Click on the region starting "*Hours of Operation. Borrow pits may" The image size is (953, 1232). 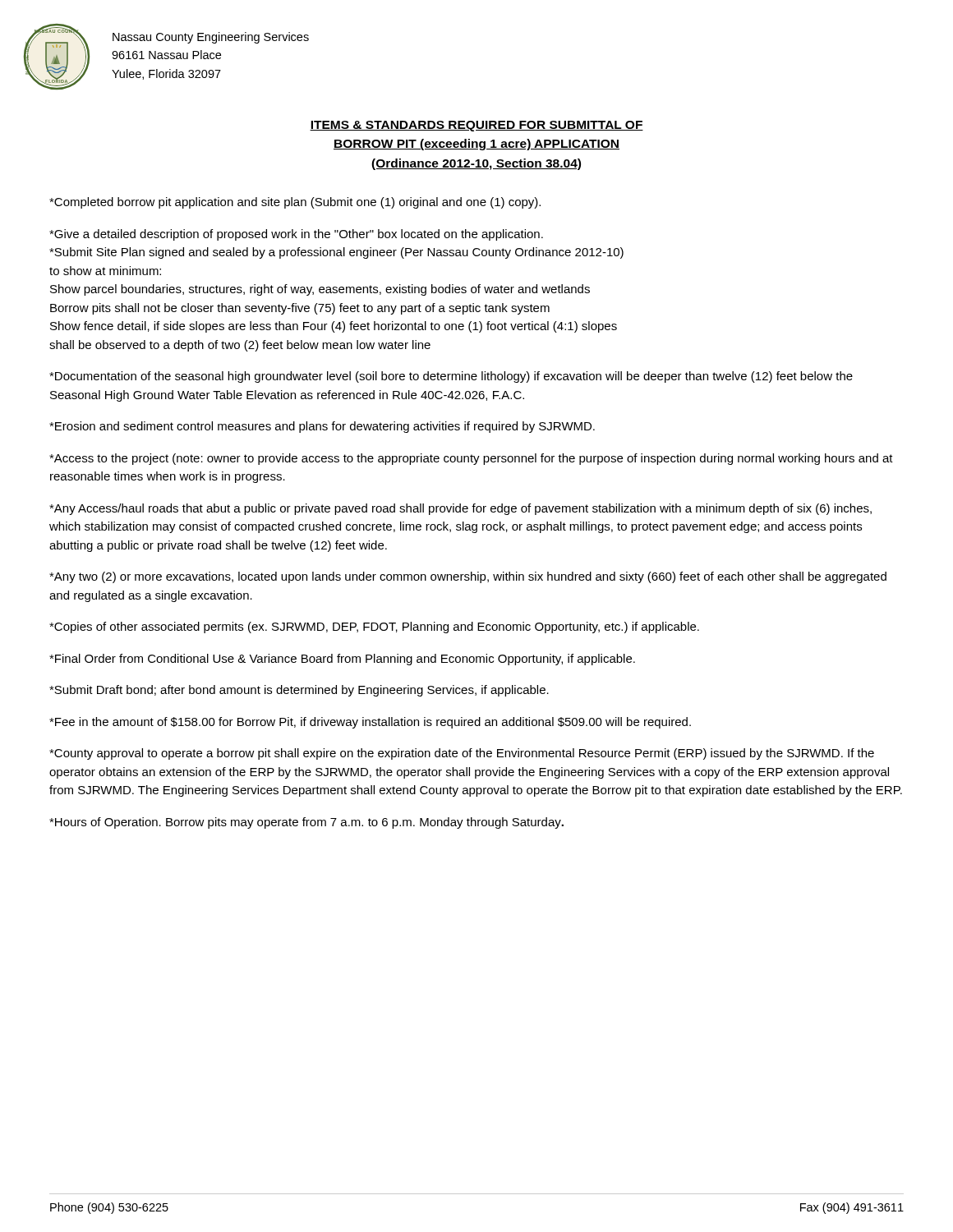click(307, 821)
